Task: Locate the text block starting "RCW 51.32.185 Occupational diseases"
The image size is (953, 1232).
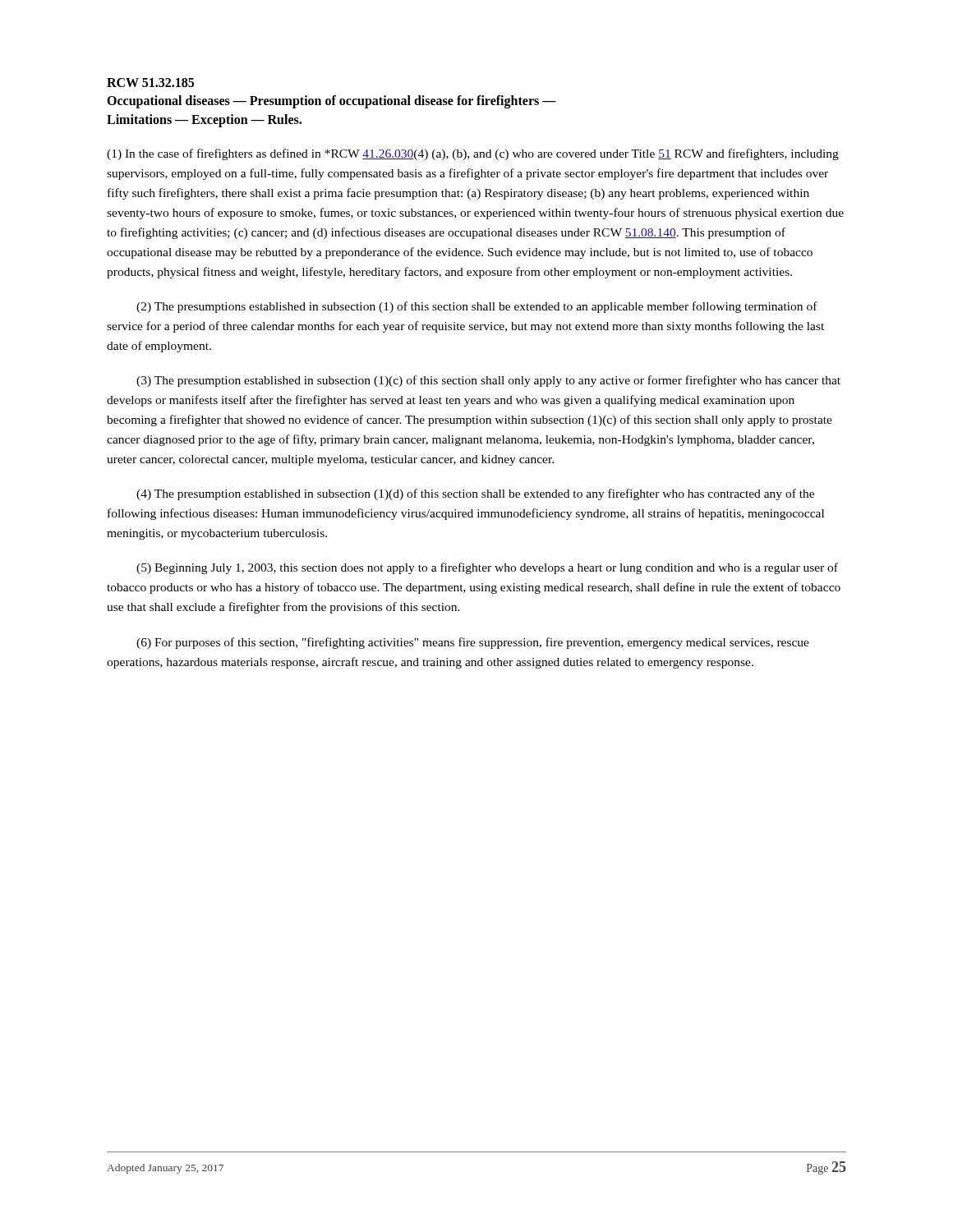Action: pyautogui.click(x=331, y=101)
